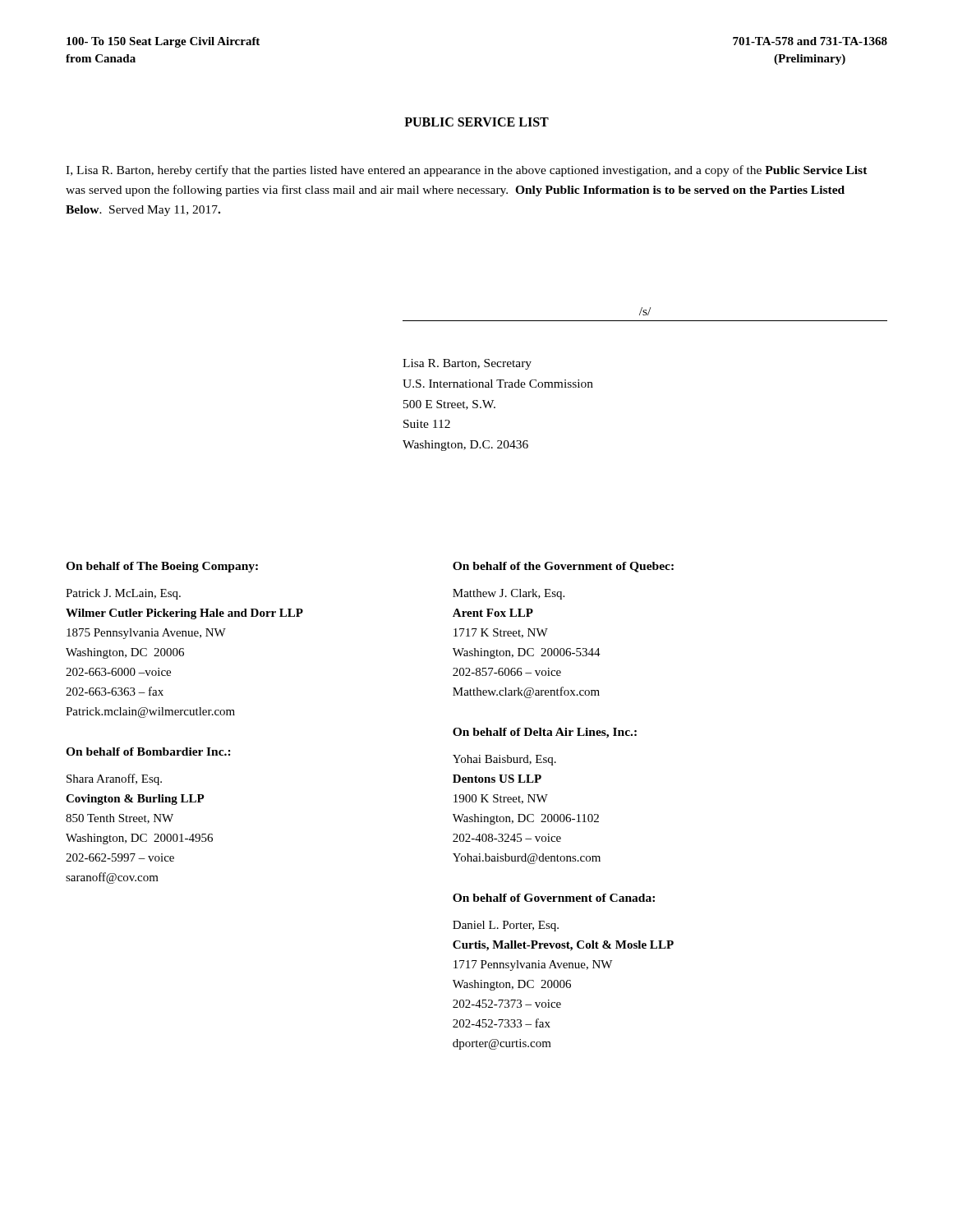Point to "On behalf of Bombardier Inc.:"

(x=149, y=751)
